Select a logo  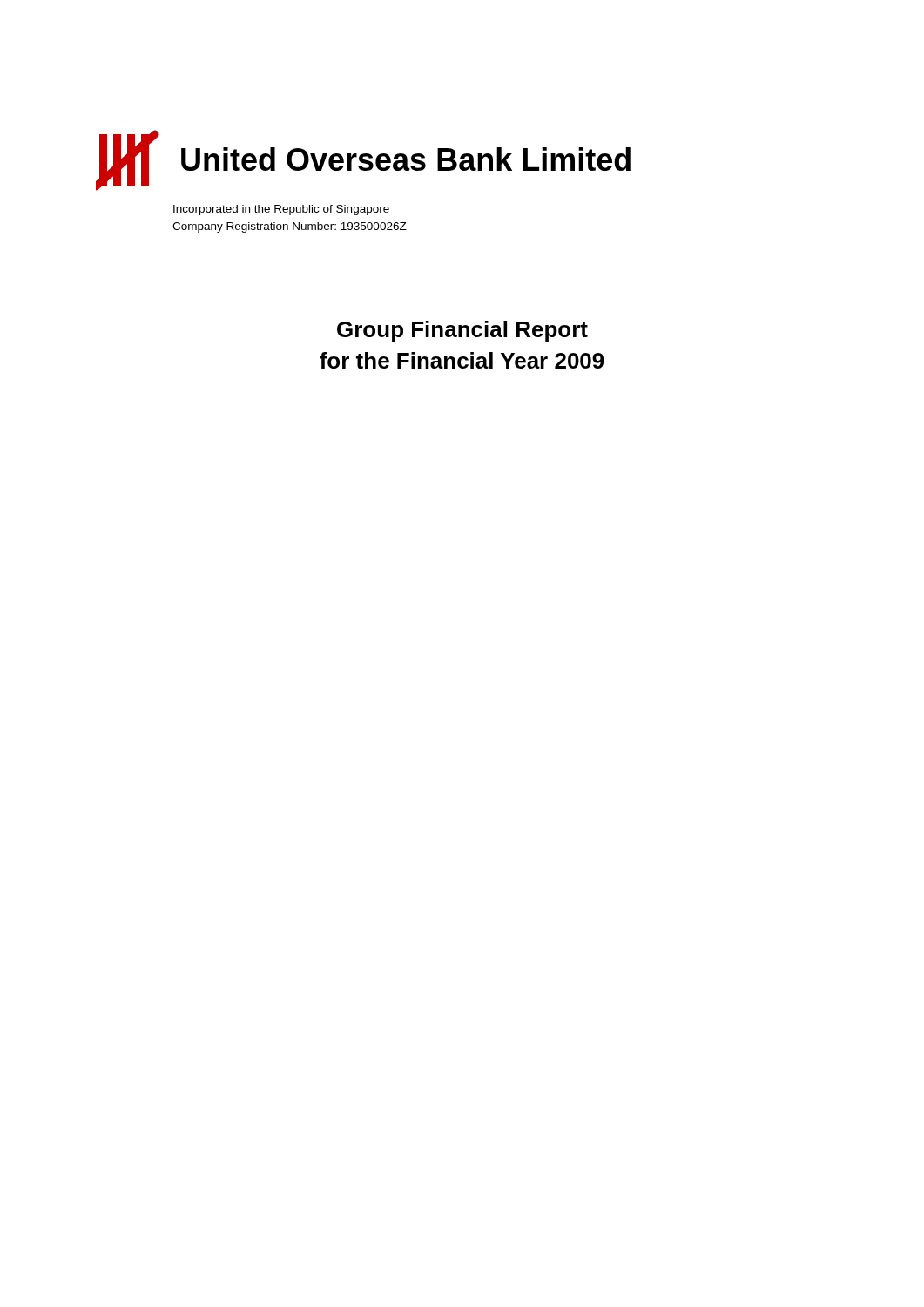(x=364, y=160)
